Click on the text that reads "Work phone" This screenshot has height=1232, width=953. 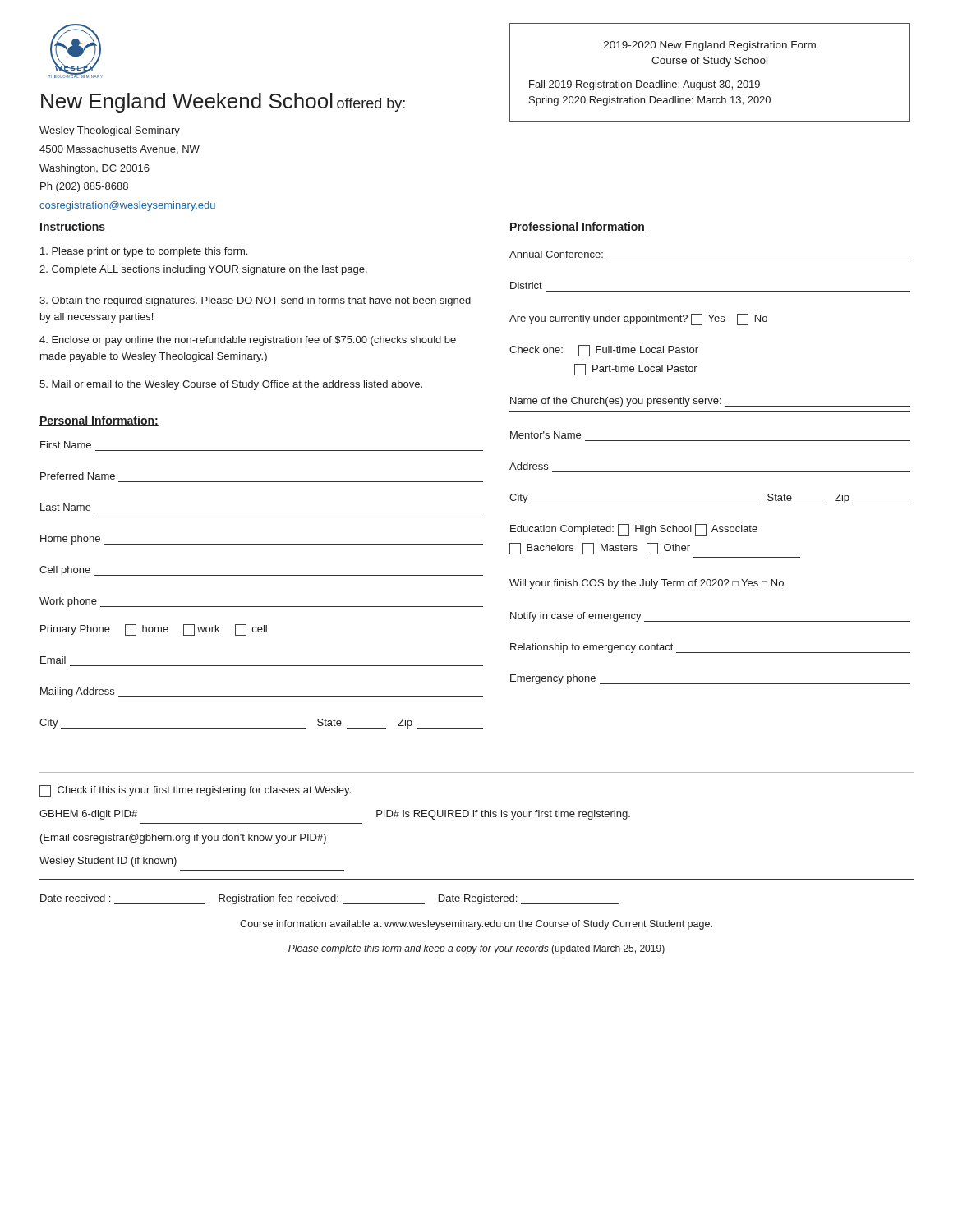pos(261,599)
